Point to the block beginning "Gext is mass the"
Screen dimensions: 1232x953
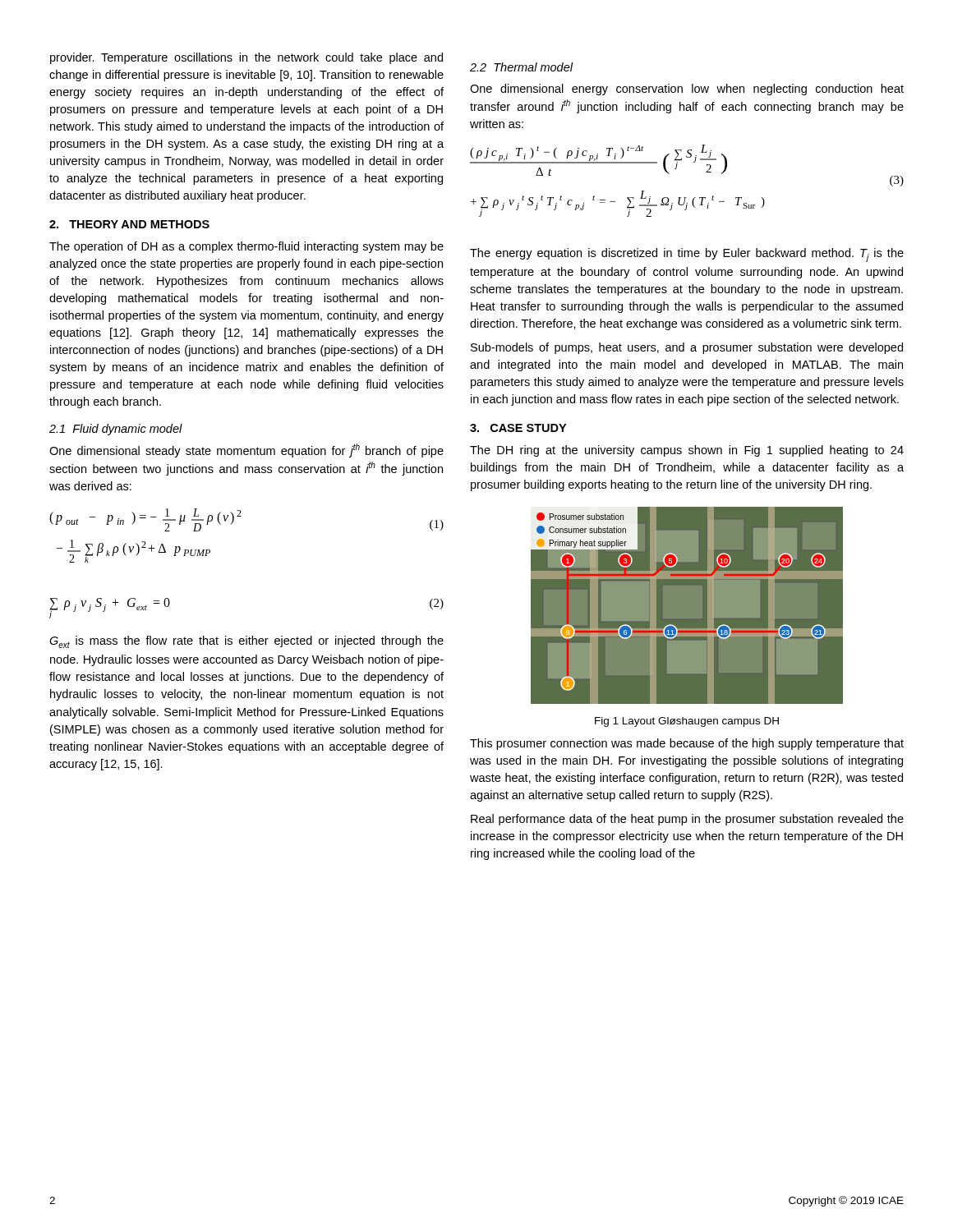tap(246, 702)
